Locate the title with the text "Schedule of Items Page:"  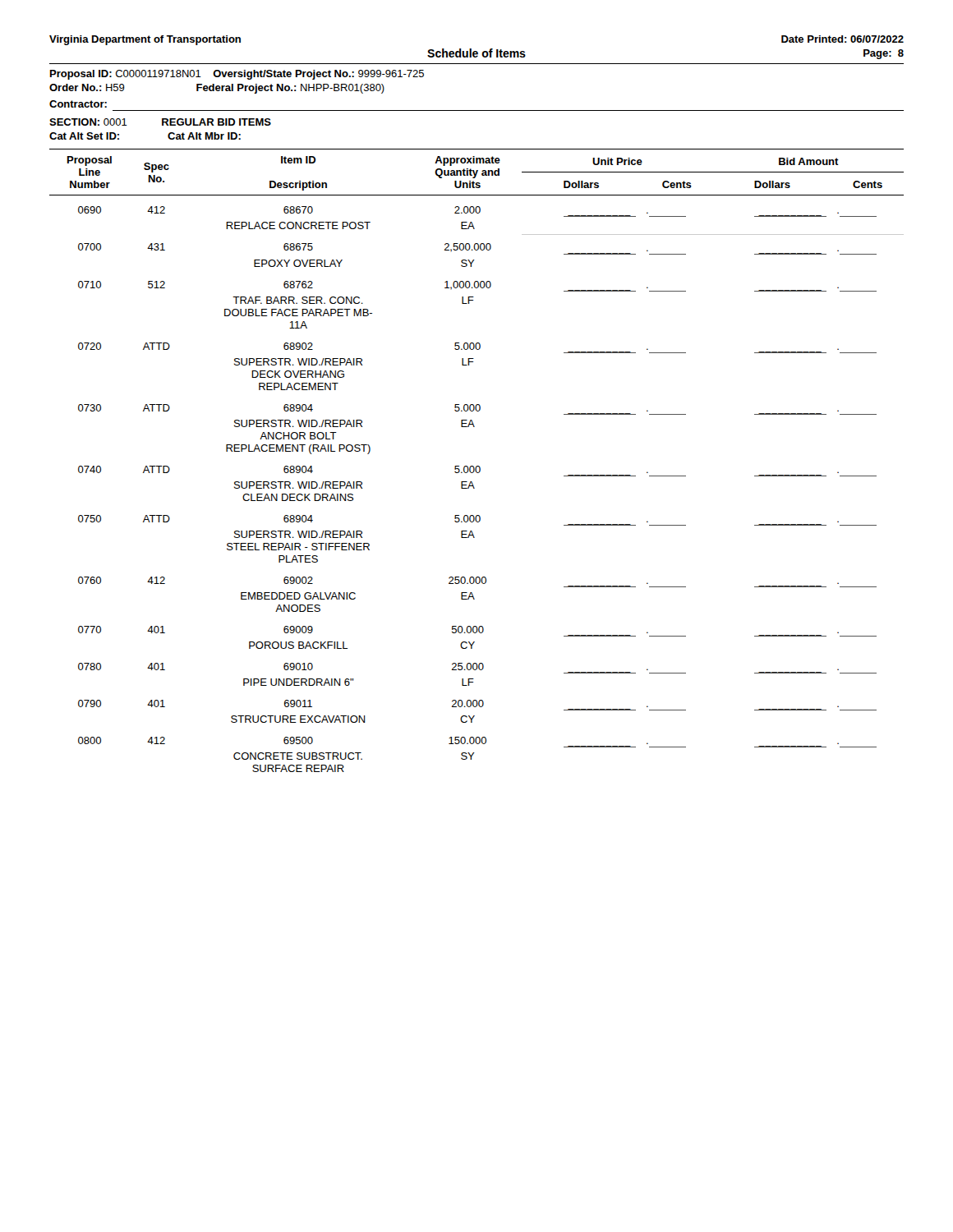click(x=666, y=53)
